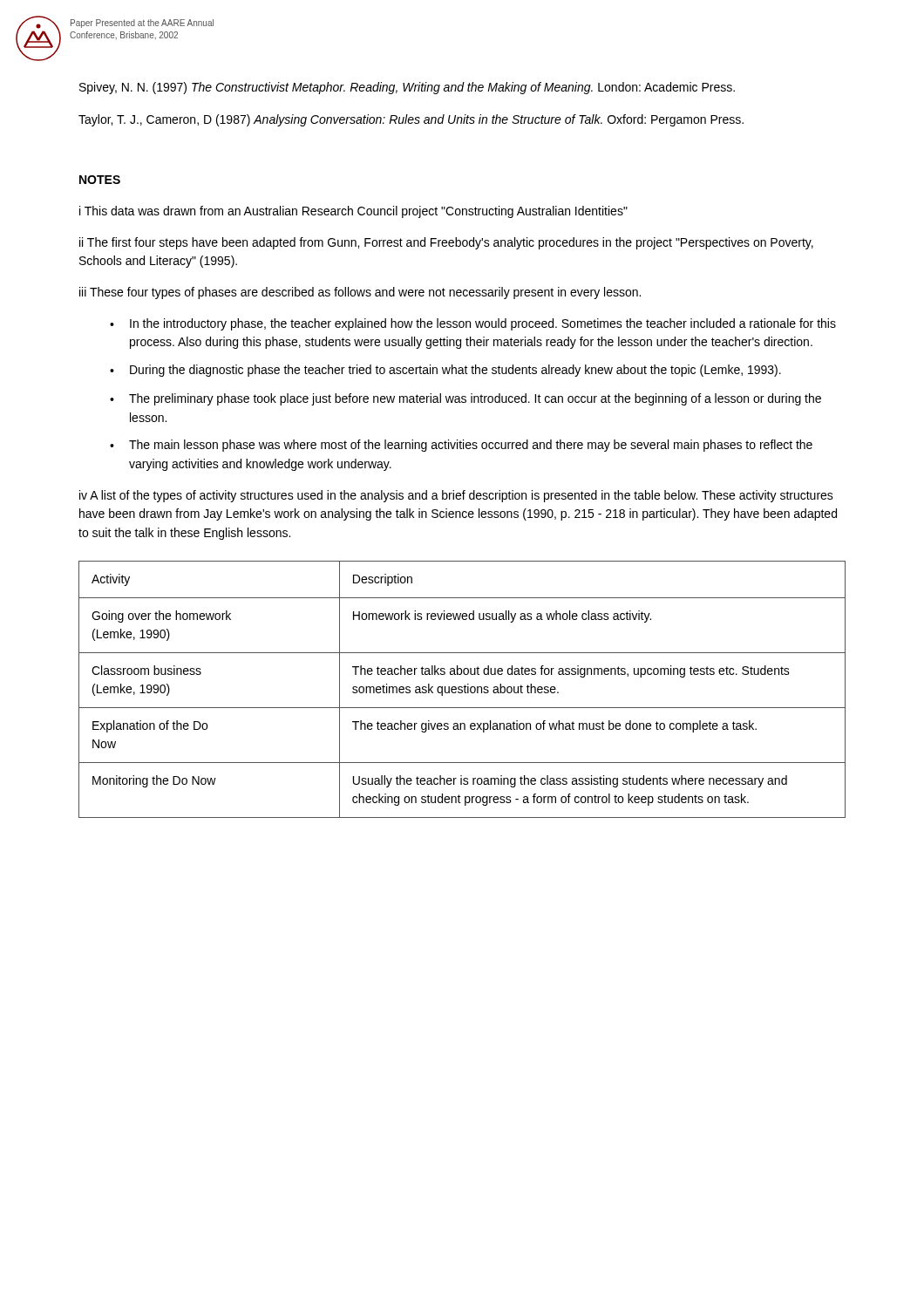
Task: Locate the table with the text "Classroom business (Lemke, 1990)"
Action: pyautogui.click(x=462, y=689)
